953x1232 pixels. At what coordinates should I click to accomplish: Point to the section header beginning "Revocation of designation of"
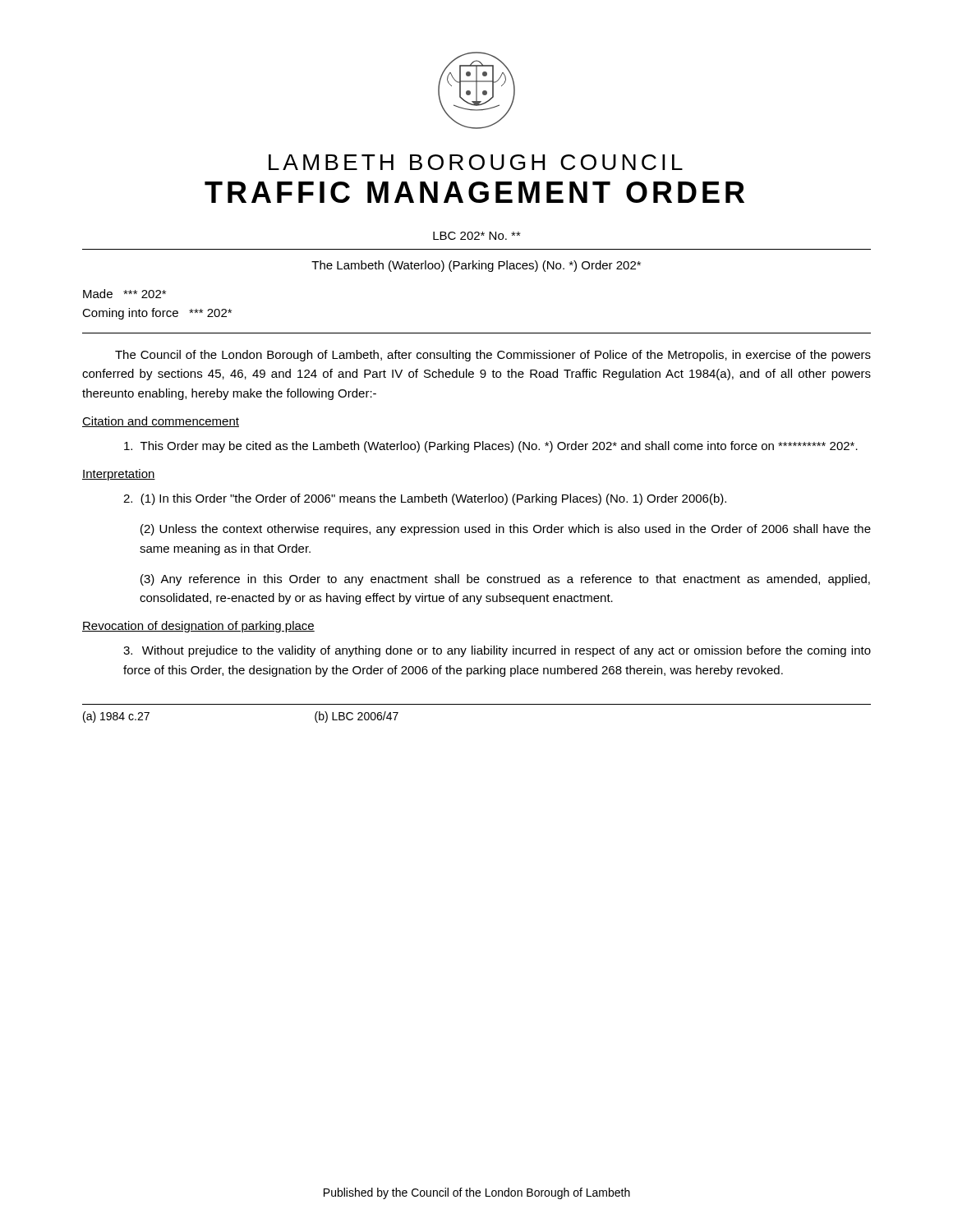[x=198, y=626]
